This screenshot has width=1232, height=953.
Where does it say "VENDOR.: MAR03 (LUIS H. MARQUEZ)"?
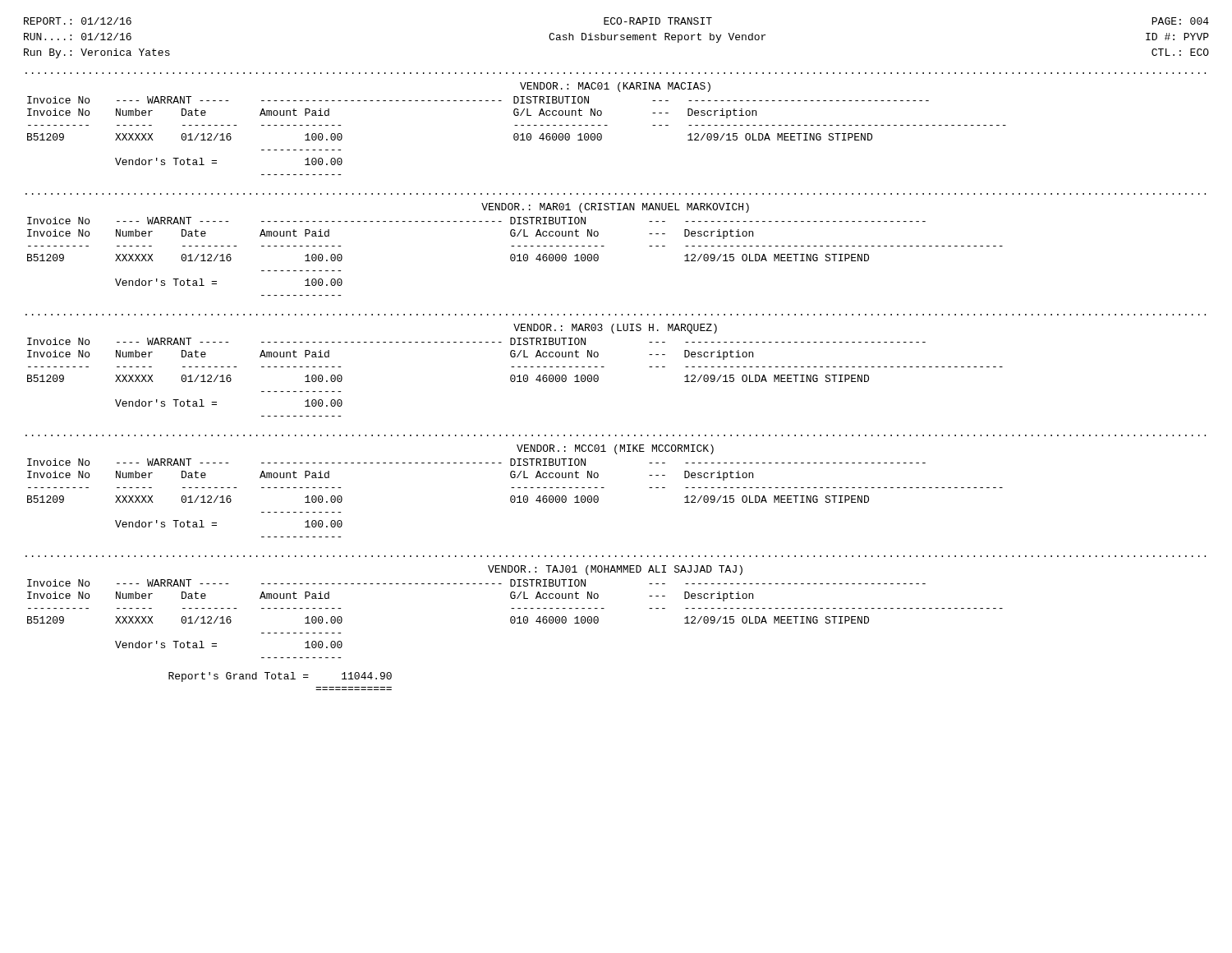(616, 328)
